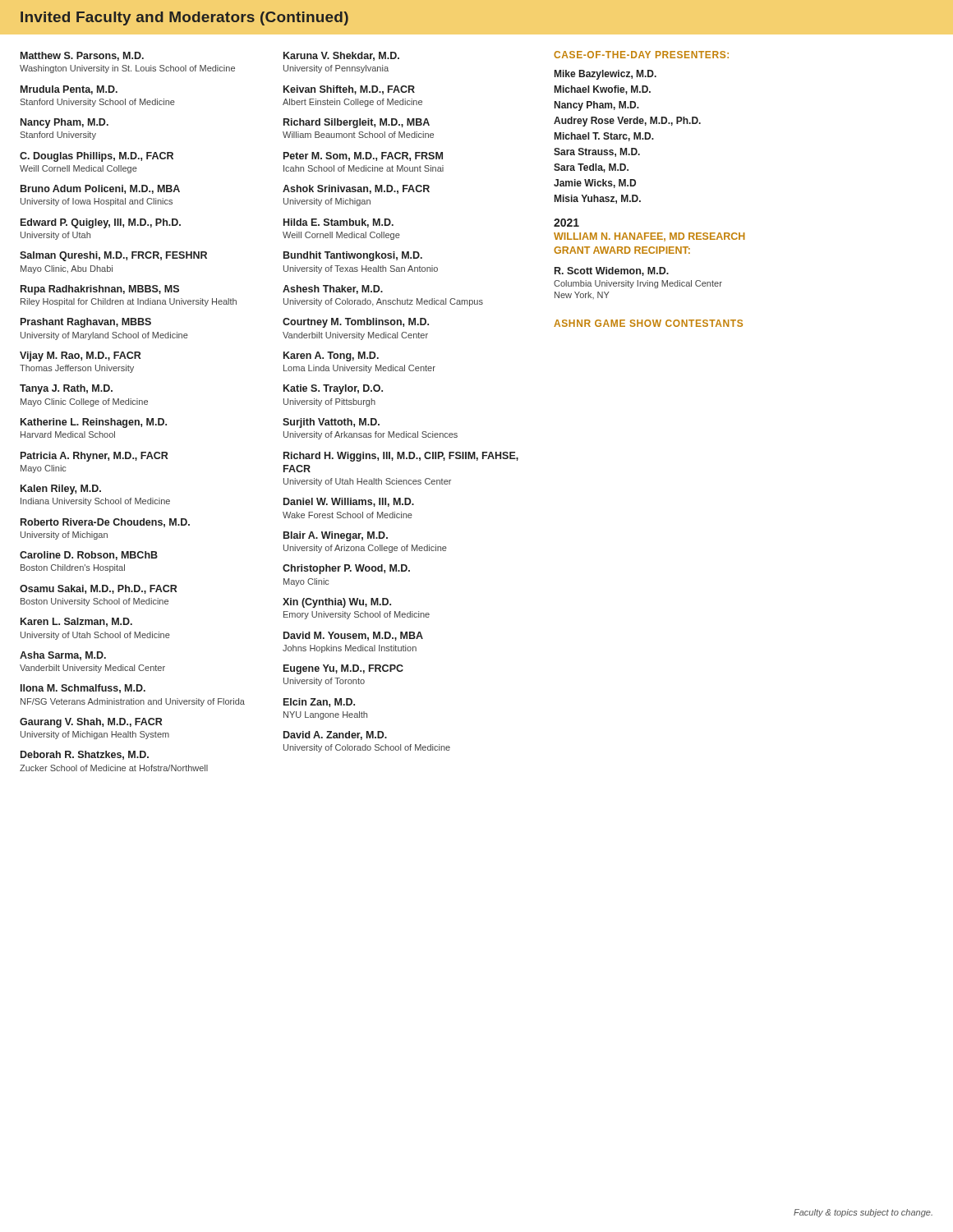Select the list item that reads "R. Scott Widemon, M.D."
Image resolution: width=953 pixels, height=1232 pixels.
point(612,271)
